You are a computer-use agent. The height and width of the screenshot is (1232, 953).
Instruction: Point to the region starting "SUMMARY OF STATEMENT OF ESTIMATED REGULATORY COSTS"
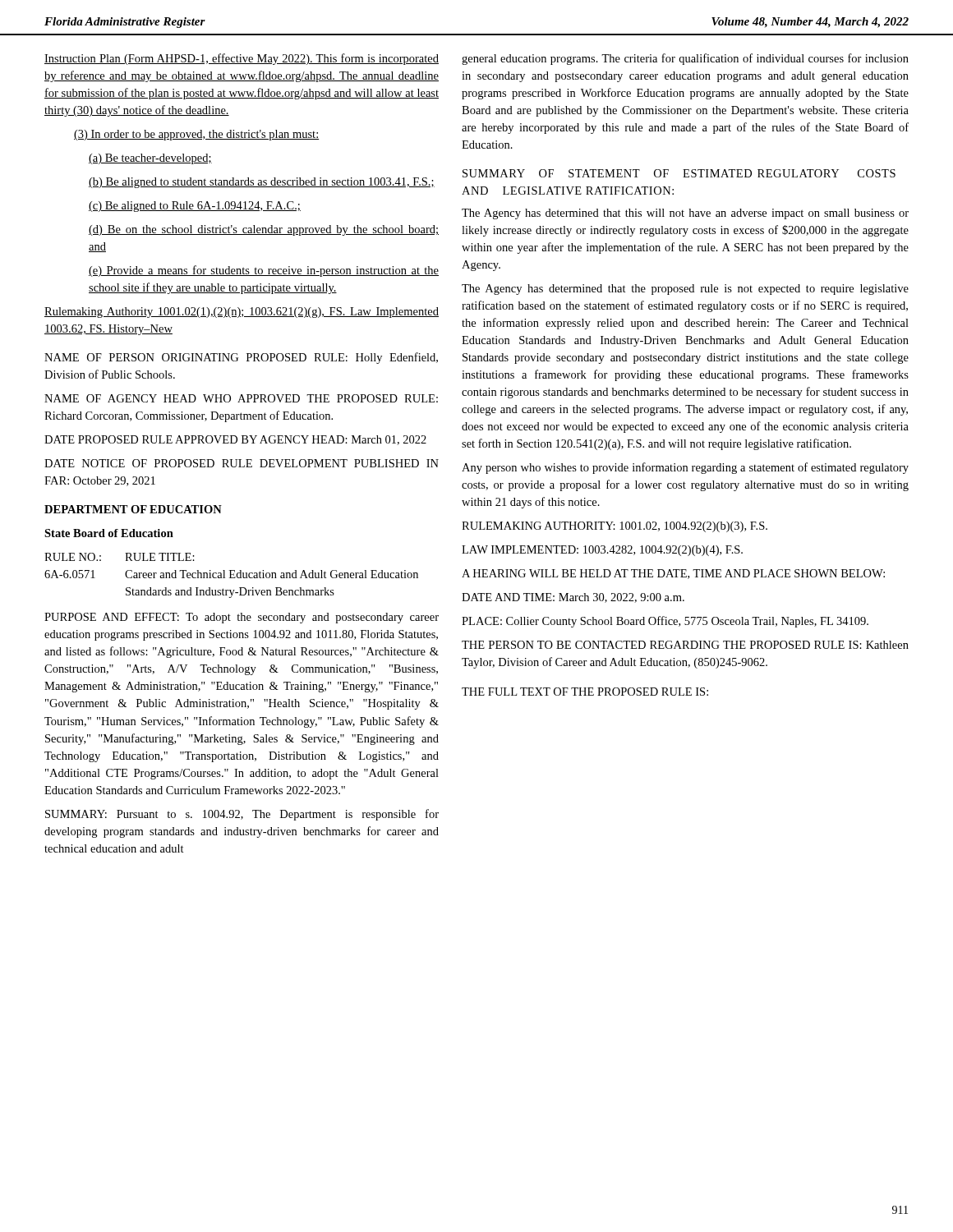point(685,182)
